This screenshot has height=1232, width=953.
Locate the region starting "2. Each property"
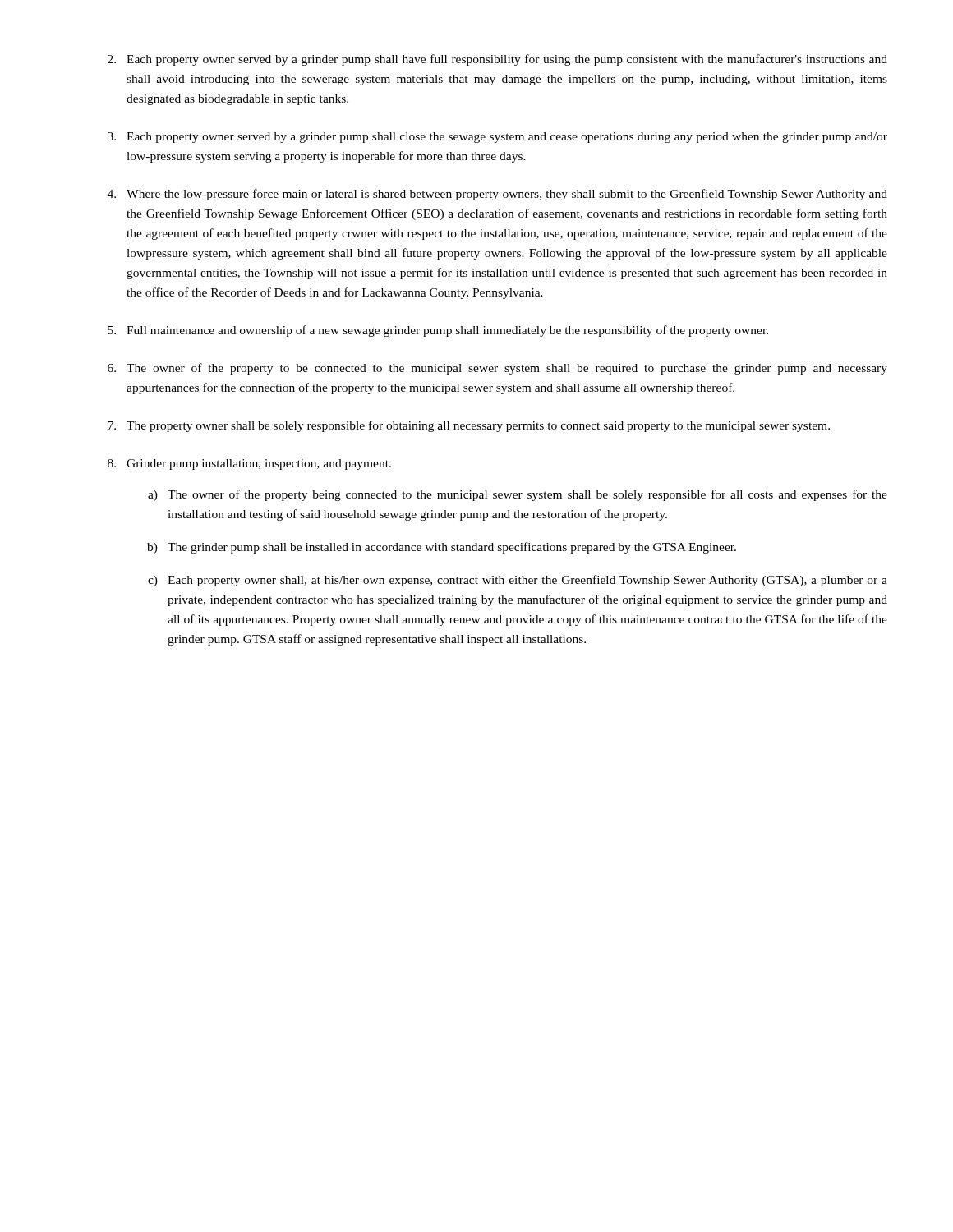485,79
